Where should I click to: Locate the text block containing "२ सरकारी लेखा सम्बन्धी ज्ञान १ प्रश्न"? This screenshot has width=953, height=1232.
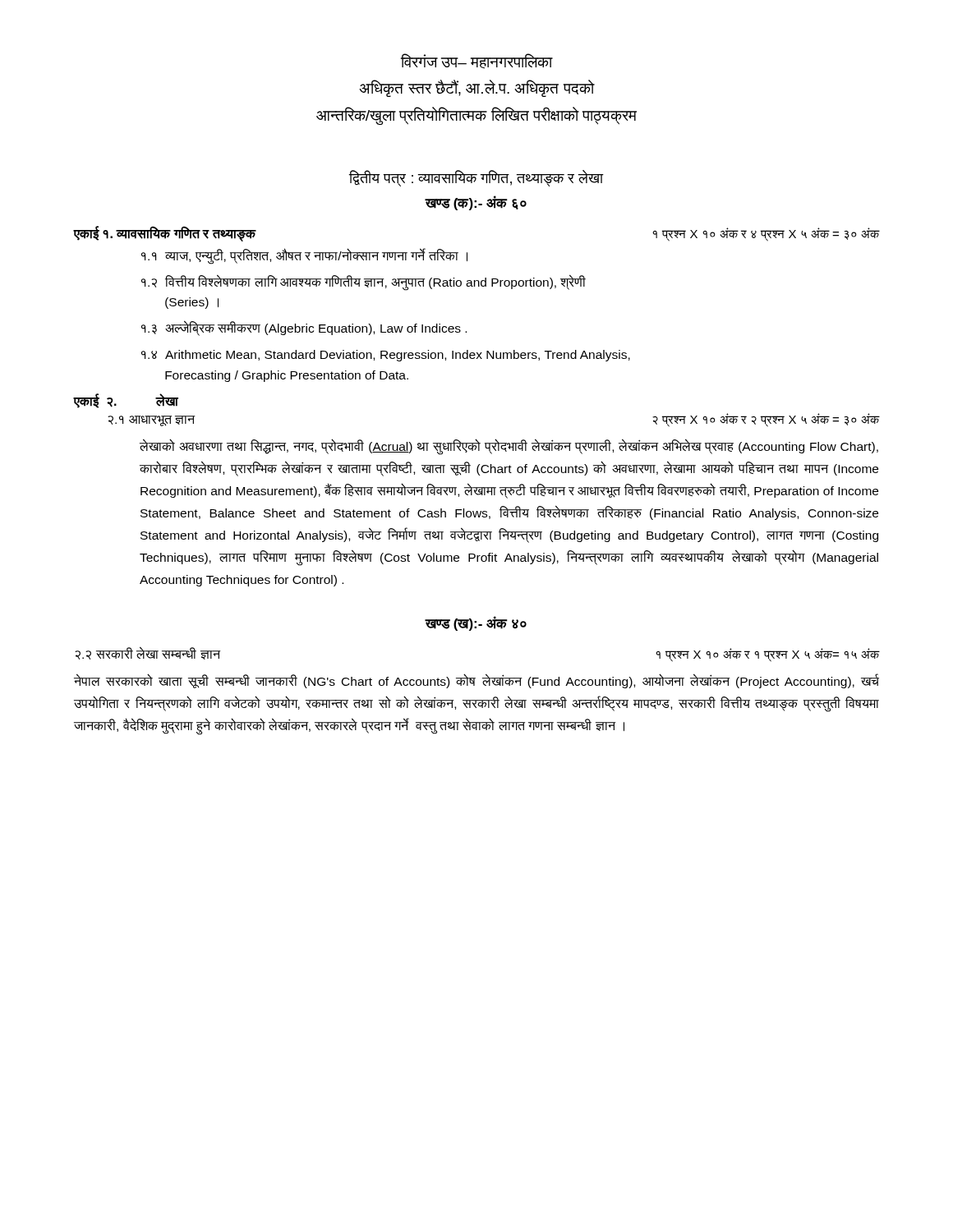coord(147,654)
